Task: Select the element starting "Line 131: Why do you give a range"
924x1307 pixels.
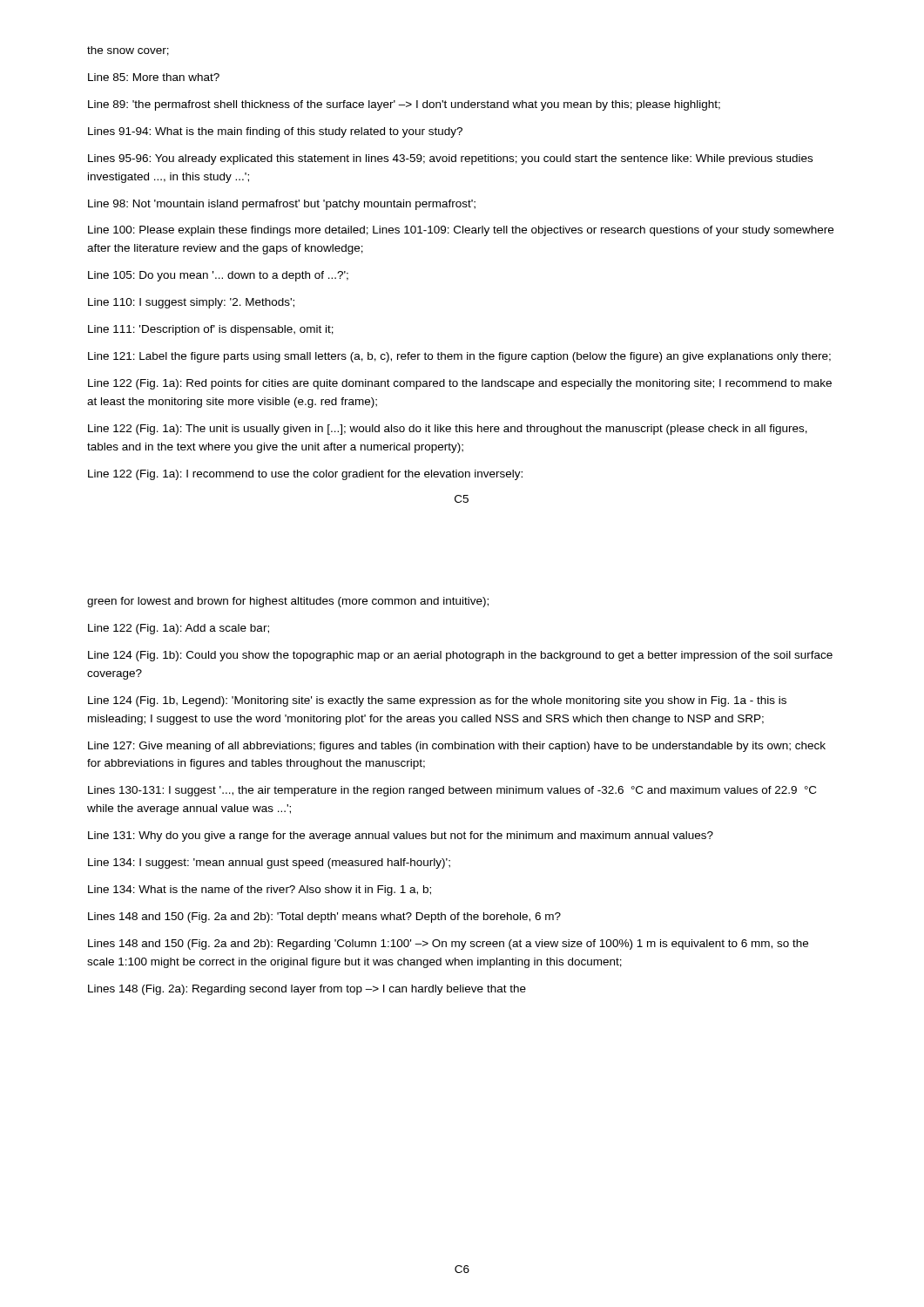Action: pos(400,835)
